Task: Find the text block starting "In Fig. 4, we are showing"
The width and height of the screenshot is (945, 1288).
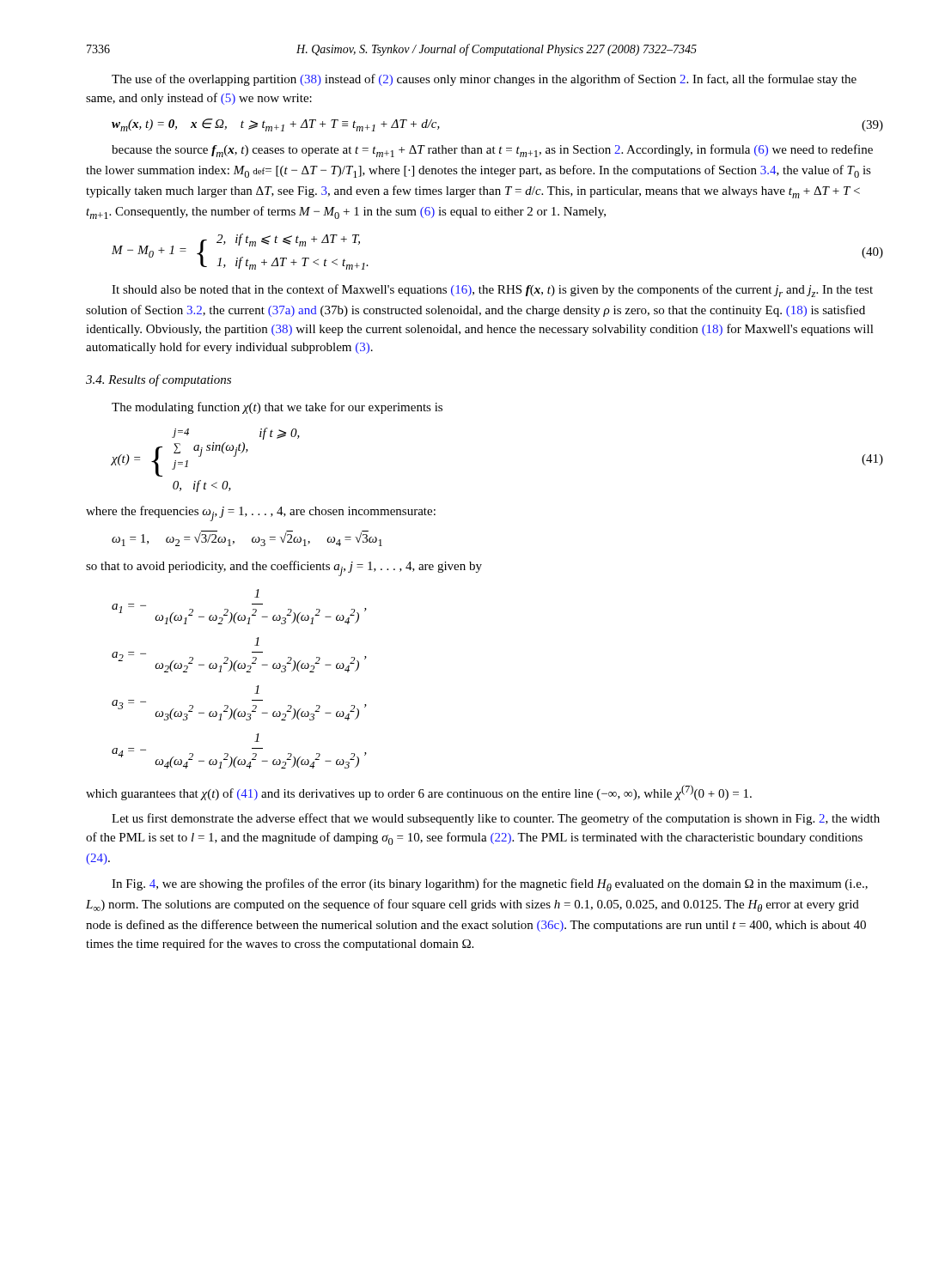Action: [477, 914]
